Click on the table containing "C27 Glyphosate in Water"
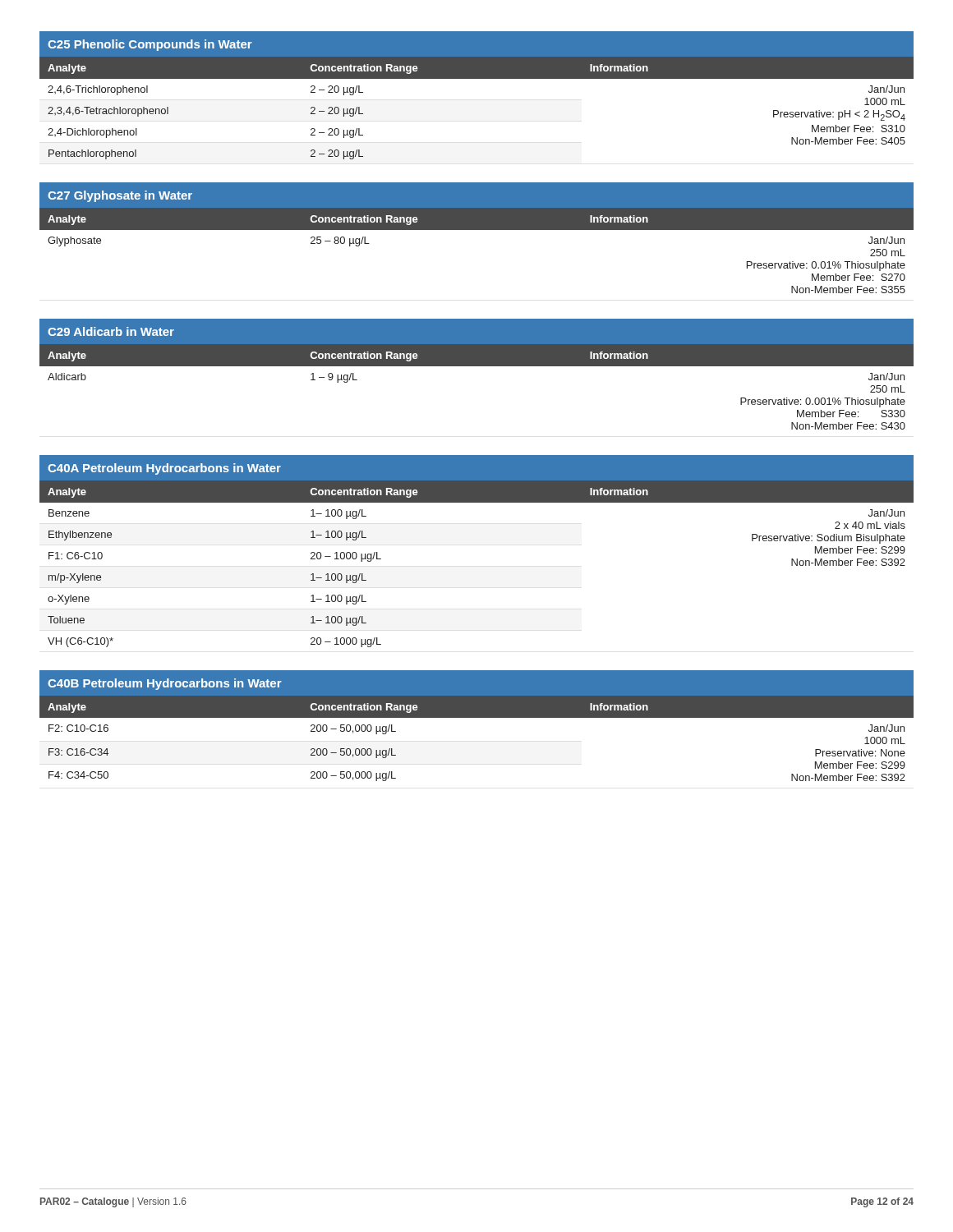The width and height of the screenshot is (953, 1232). (x=476, y=241)
